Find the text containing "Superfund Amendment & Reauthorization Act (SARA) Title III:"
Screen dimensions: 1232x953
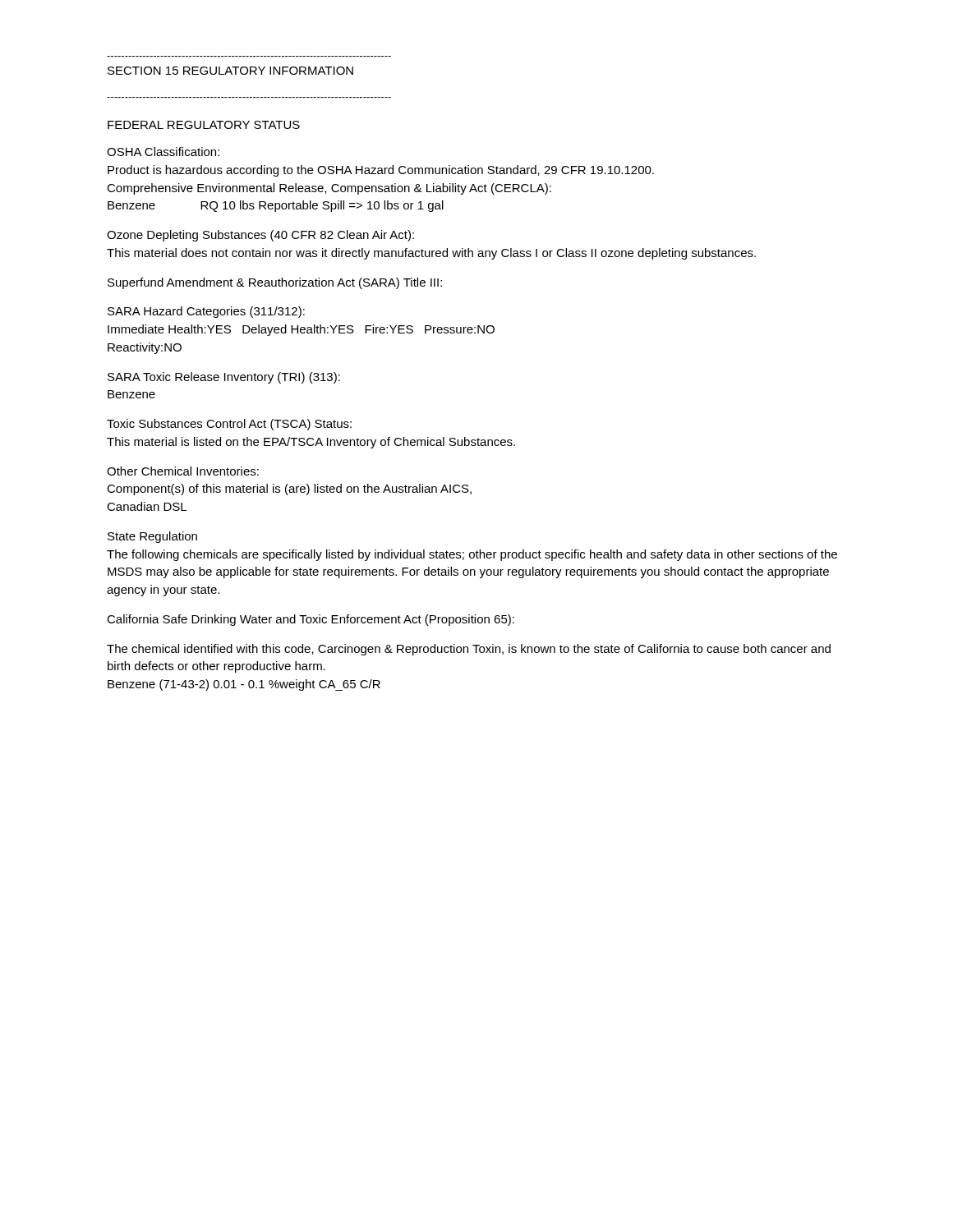275,282
